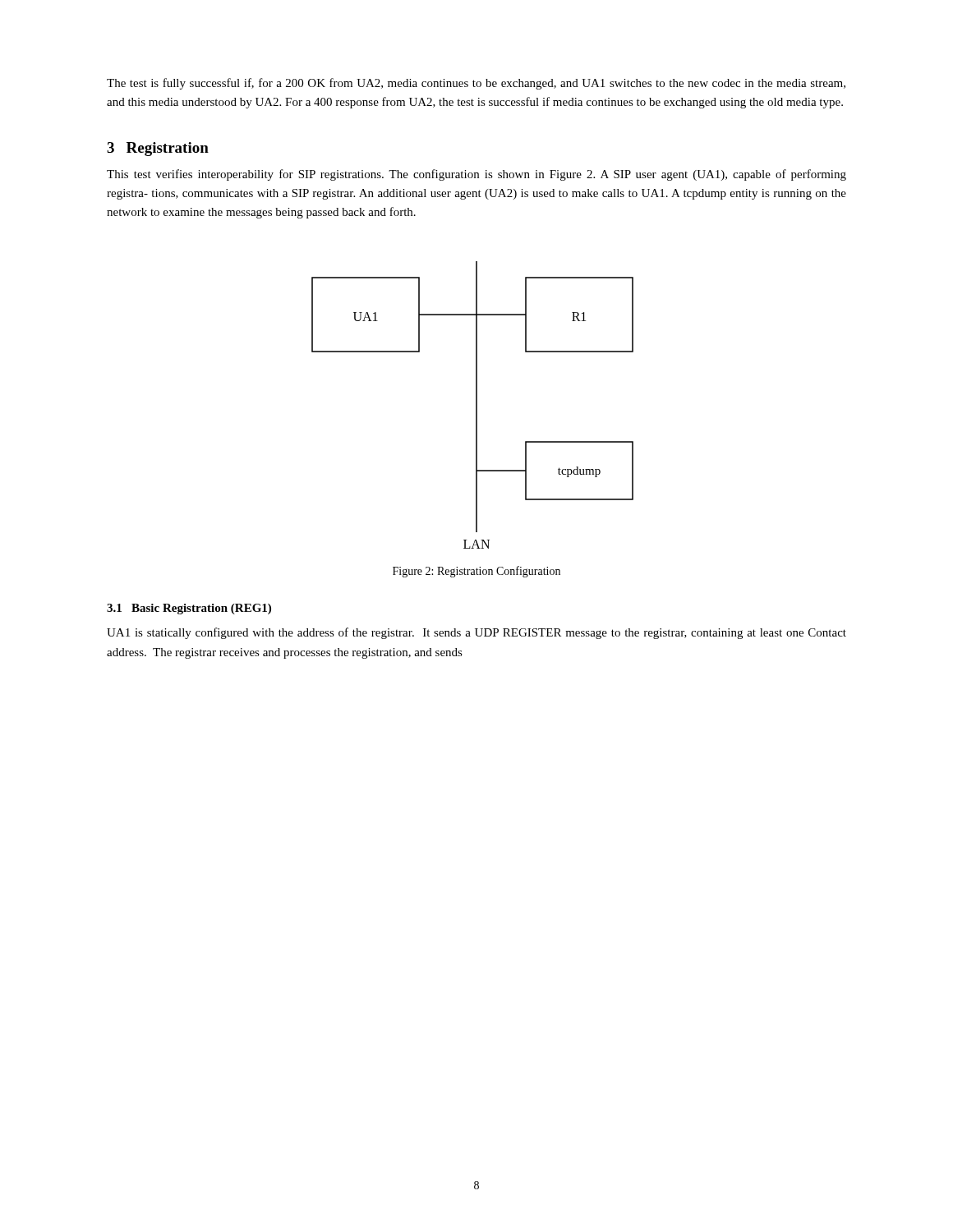Navigate to the block starting "UA1 is statically configured"
Screen dimensions: 1232x953
pyautogui.click(x=476, y=642)
